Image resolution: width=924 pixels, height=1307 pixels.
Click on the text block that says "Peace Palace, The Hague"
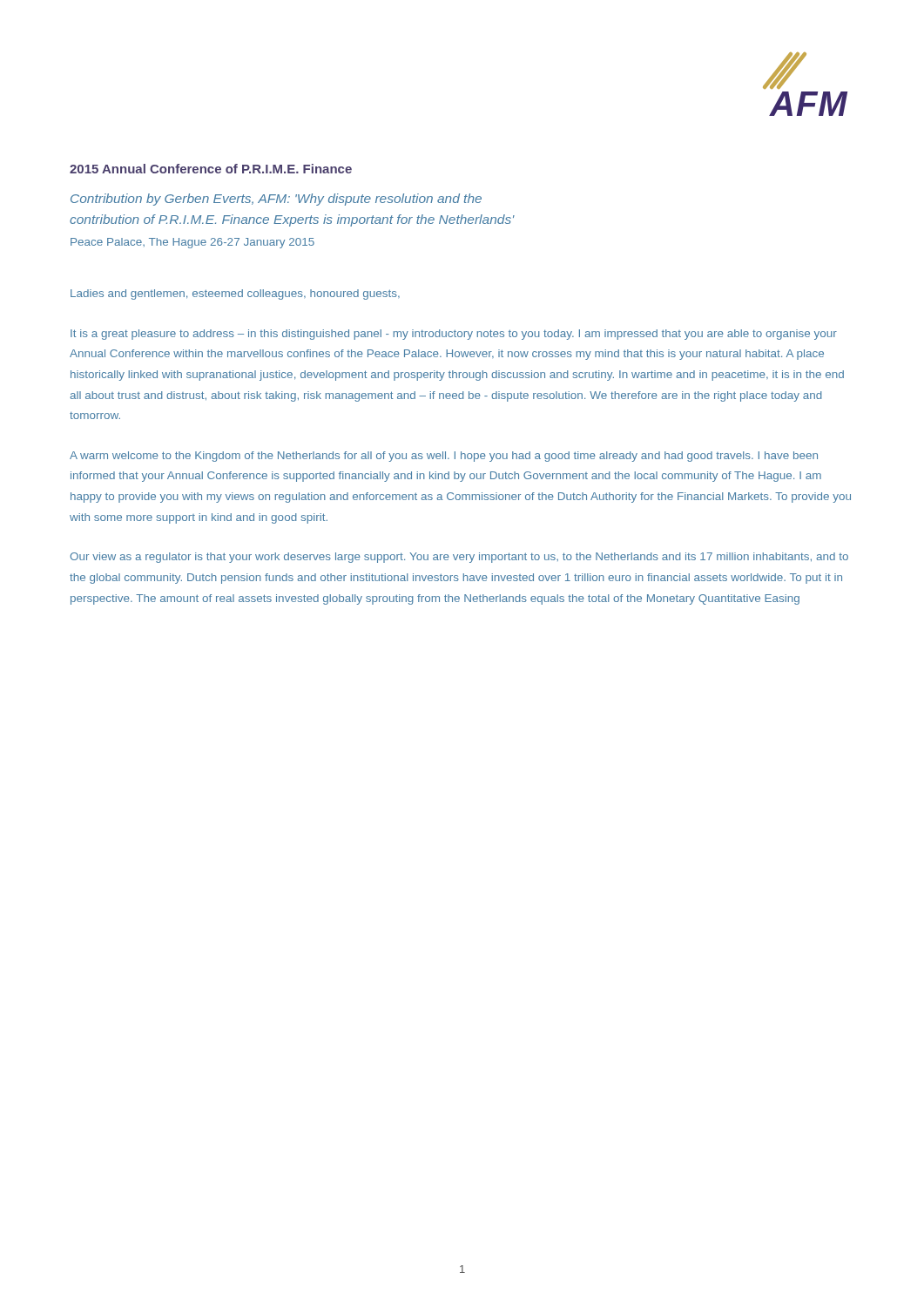point(192,242)
